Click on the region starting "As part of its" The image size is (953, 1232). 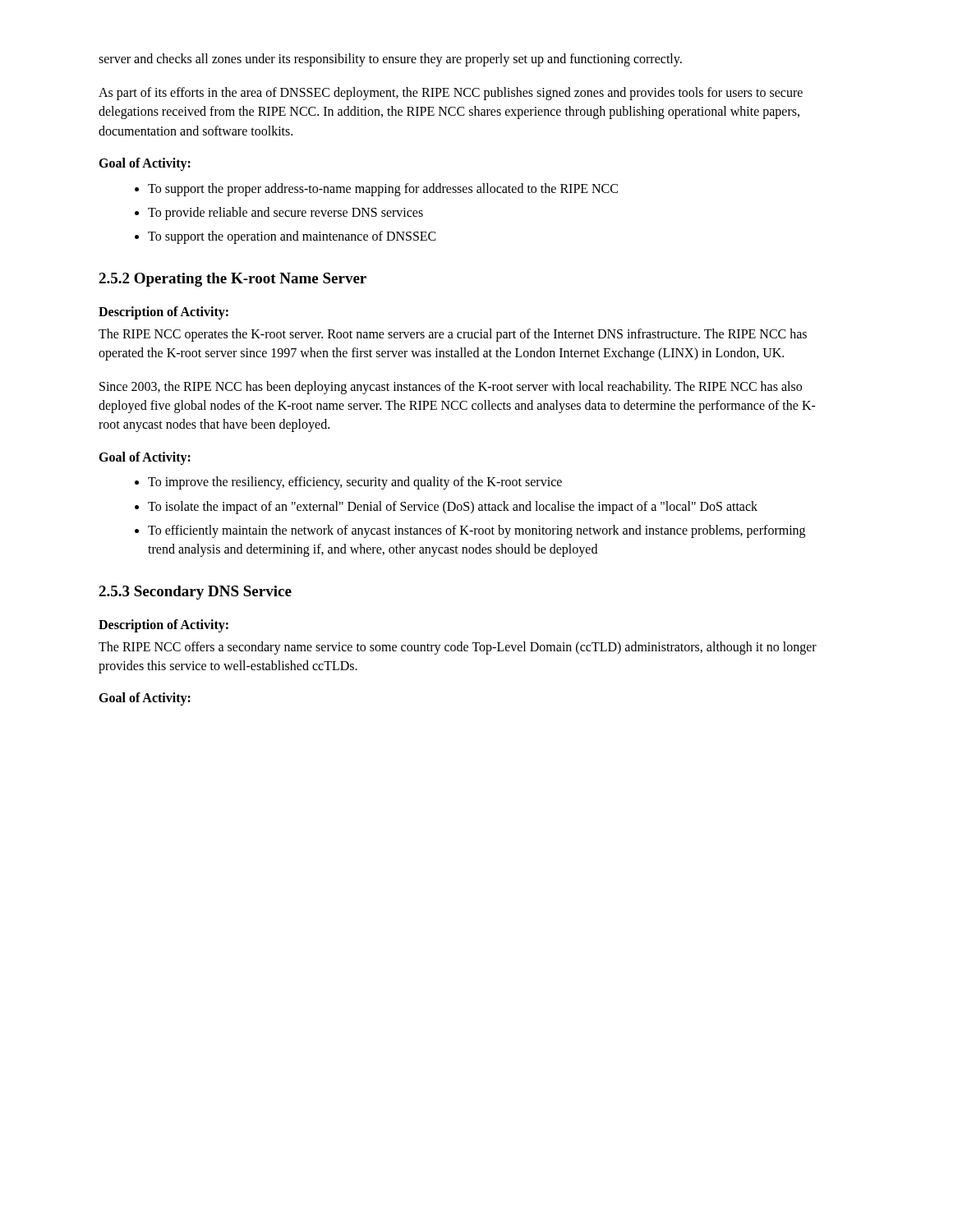click(451, 112)
